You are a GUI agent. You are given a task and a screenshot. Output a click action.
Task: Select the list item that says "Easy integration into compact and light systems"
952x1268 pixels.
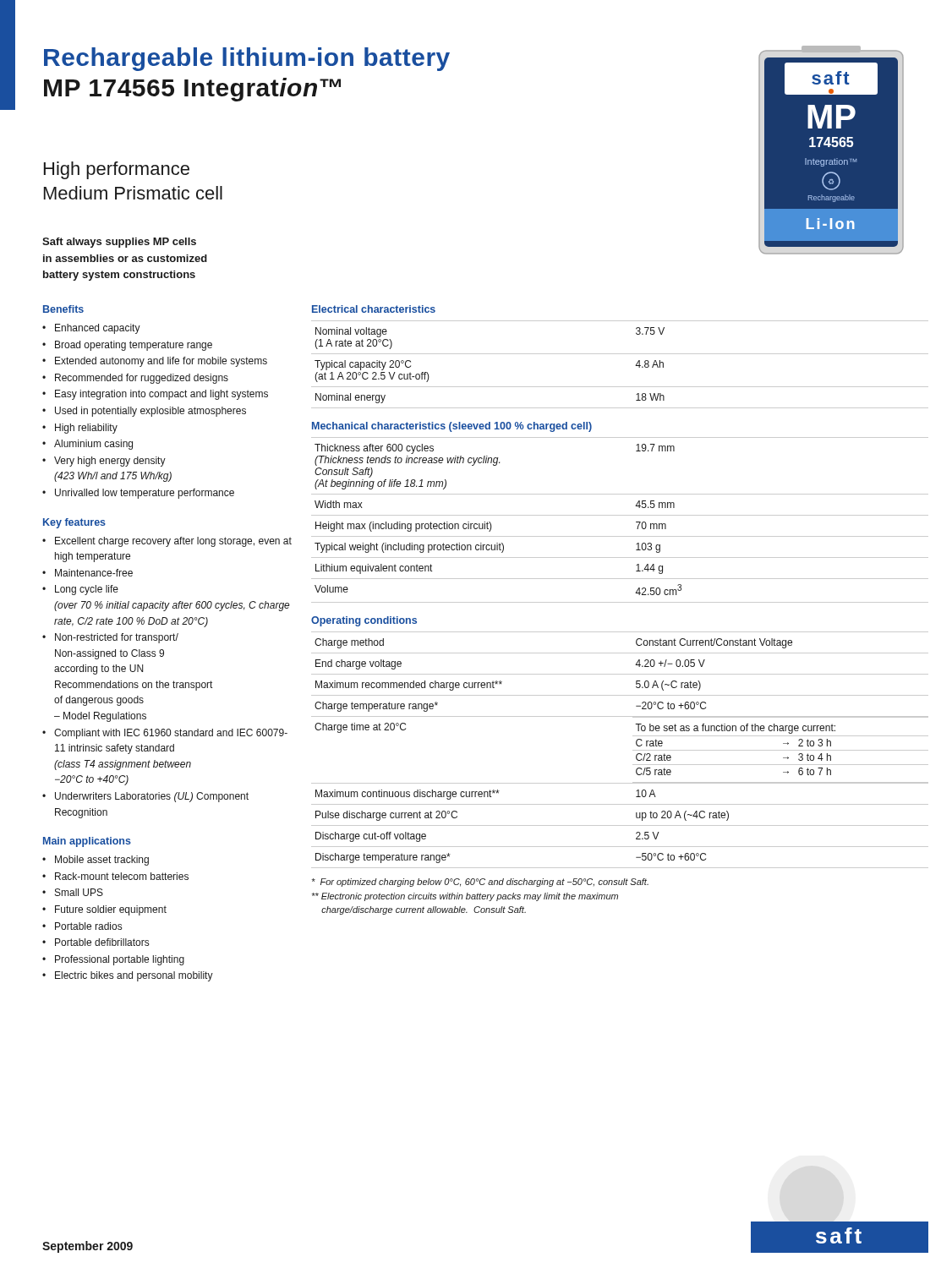click(x=161, y=394)
